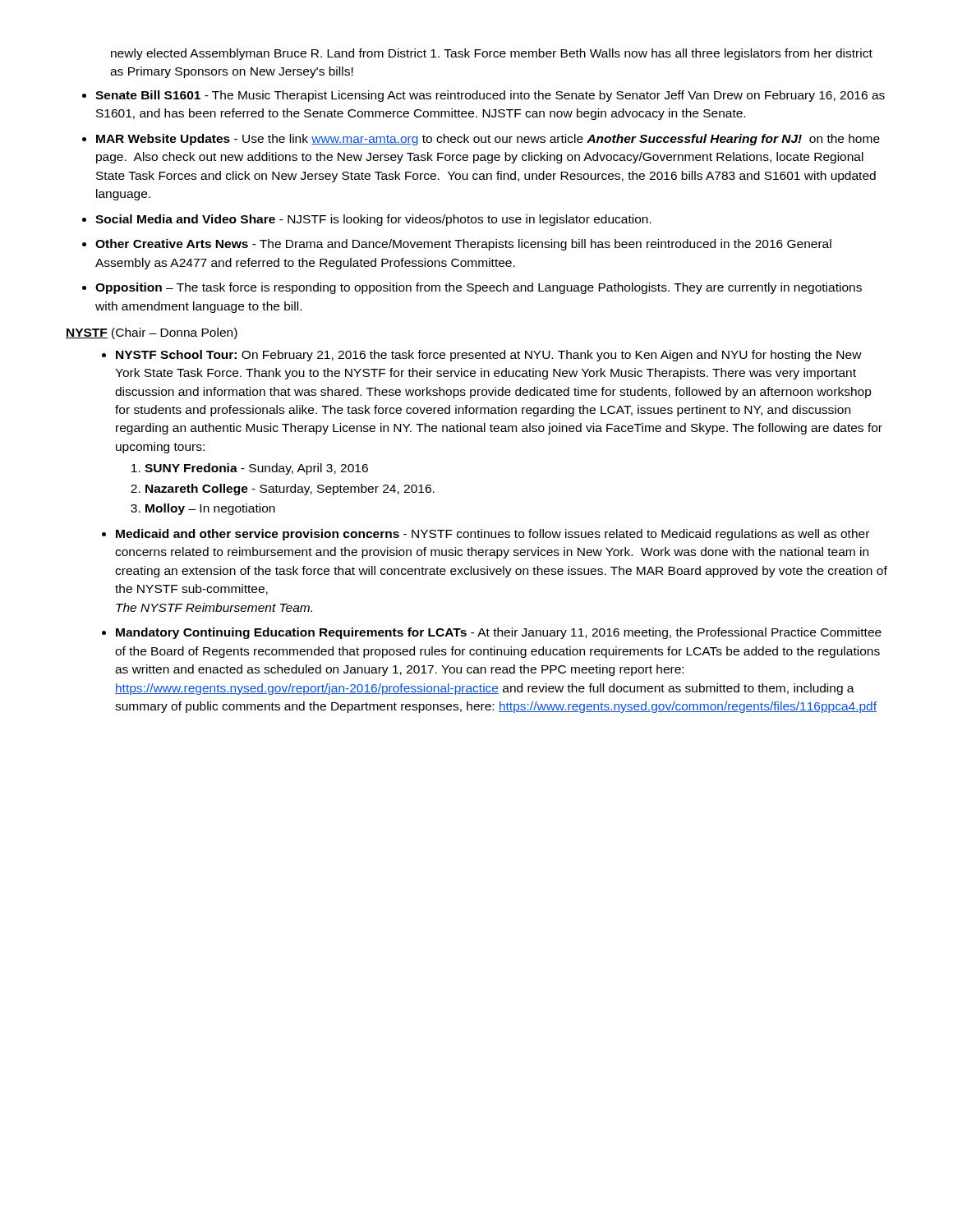Locate the block starting "NYSTF School Tour: On February"
This screenshot has height=1232, width=953.
click(x=501, y=433)
